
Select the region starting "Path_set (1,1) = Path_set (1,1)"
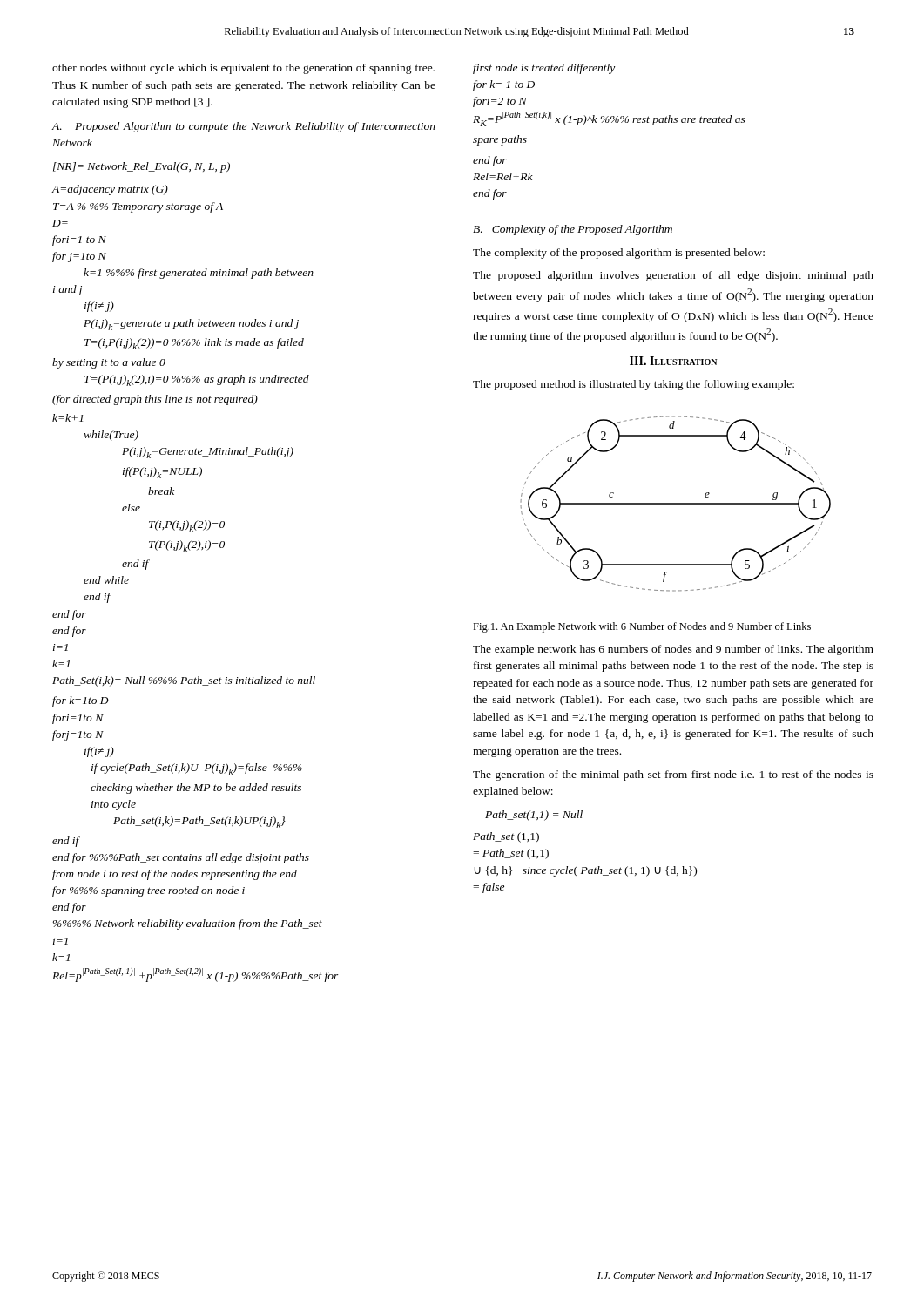coord(673,861)
